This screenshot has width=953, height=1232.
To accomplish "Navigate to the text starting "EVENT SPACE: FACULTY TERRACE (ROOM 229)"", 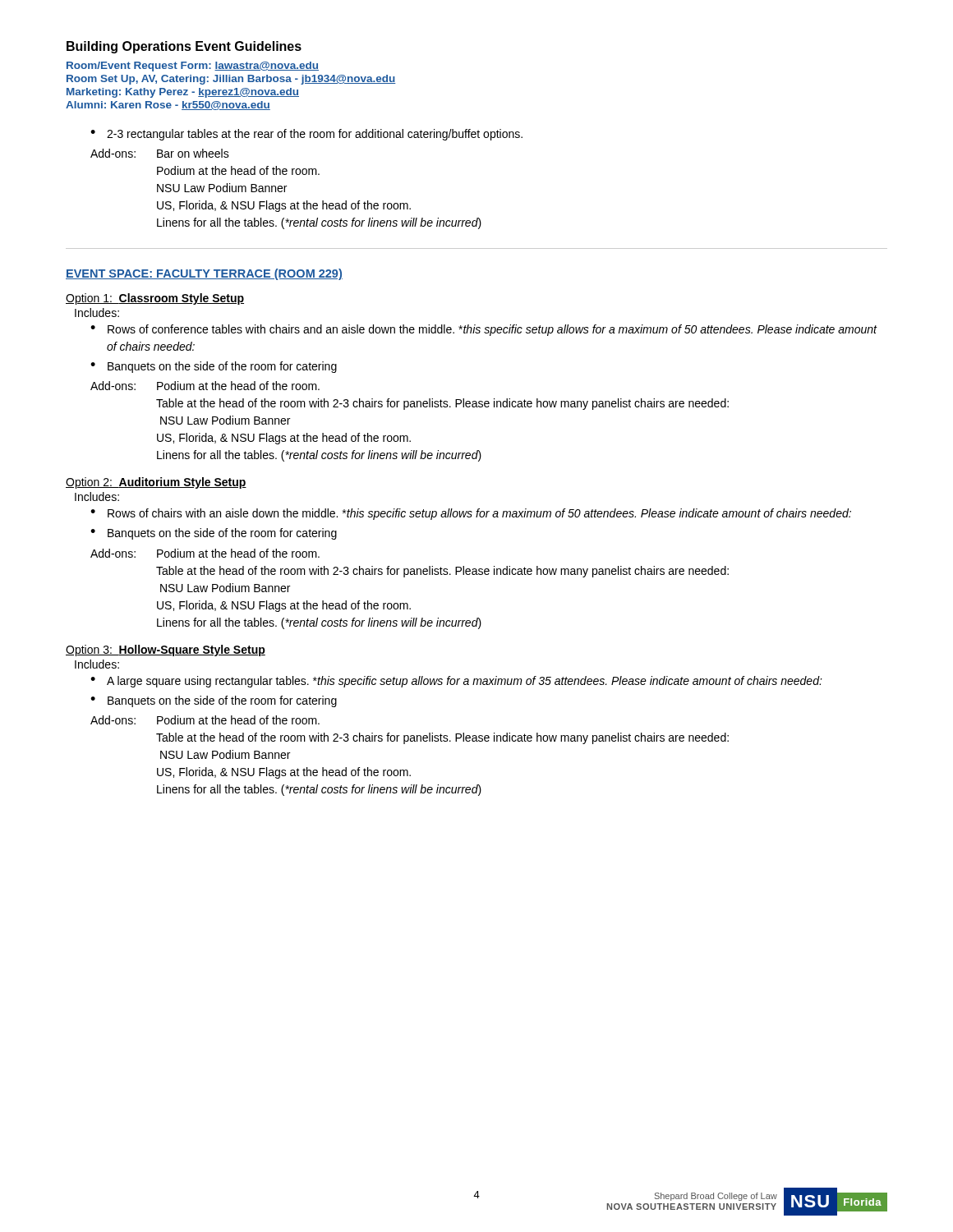I will pos(204,274).
